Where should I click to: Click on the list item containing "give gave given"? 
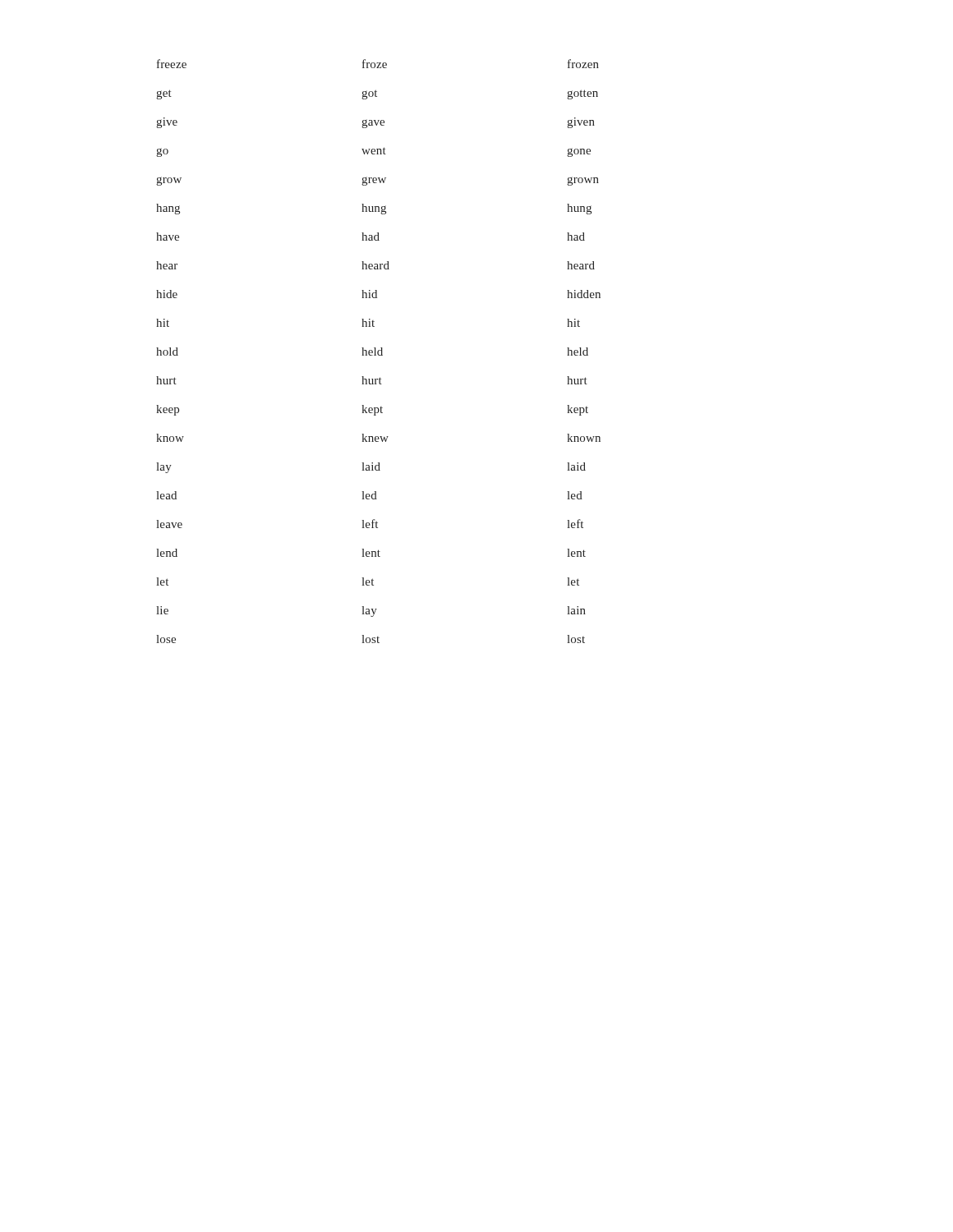[x=375, y=123]
